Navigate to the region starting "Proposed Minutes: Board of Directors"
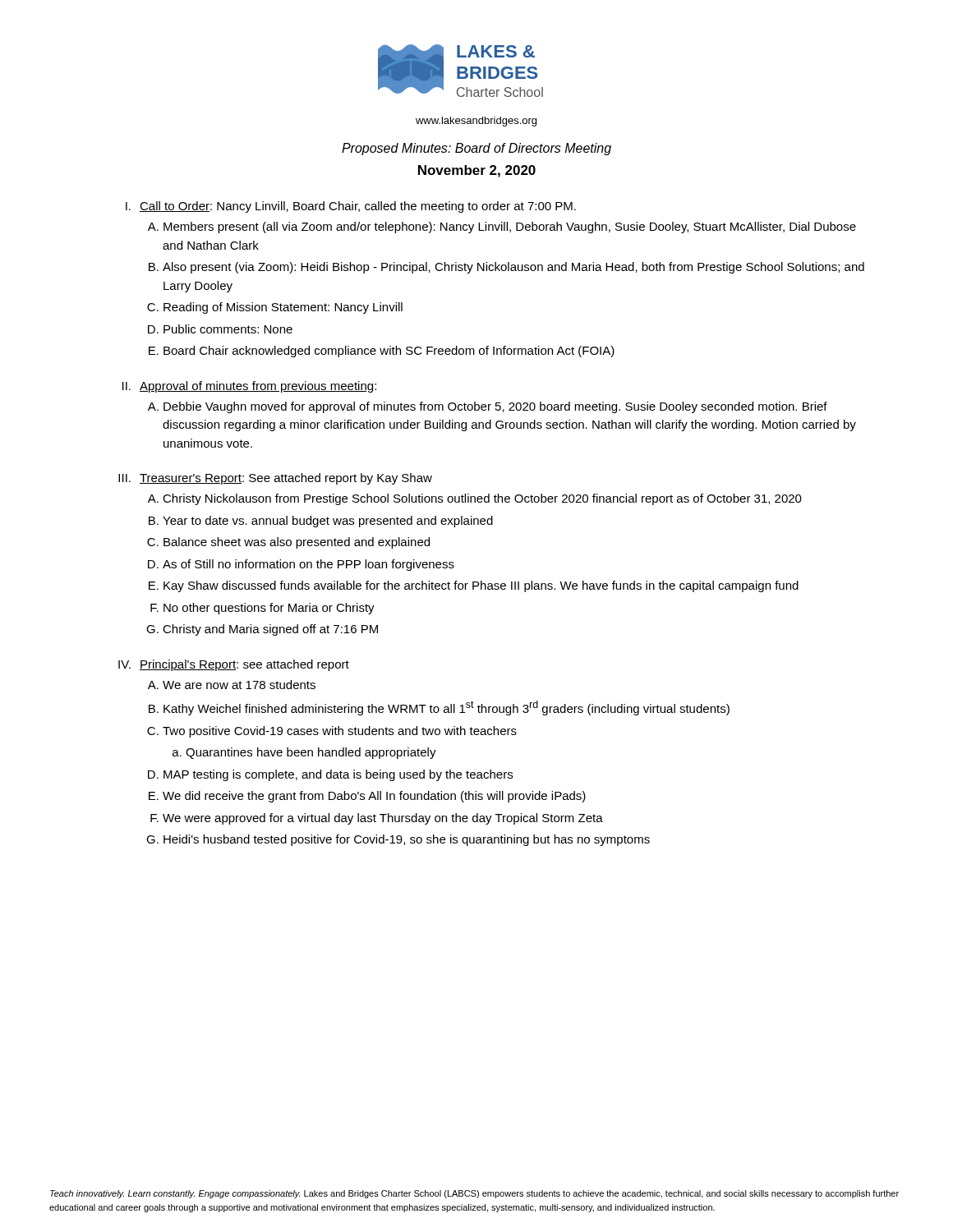953x1232 pixels. (x=476, y=148)
